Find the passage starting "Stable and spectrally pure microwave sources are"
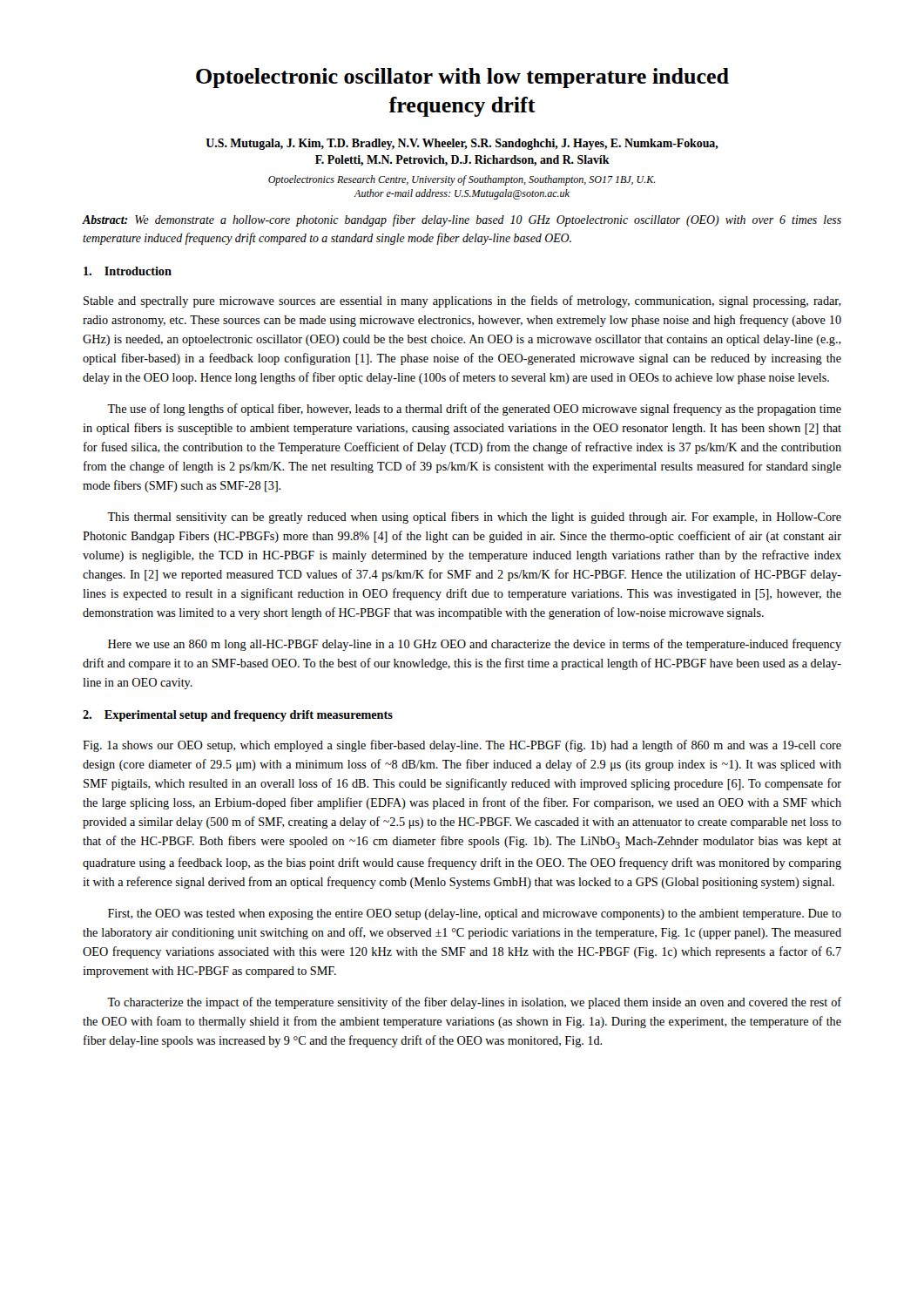 462,301
